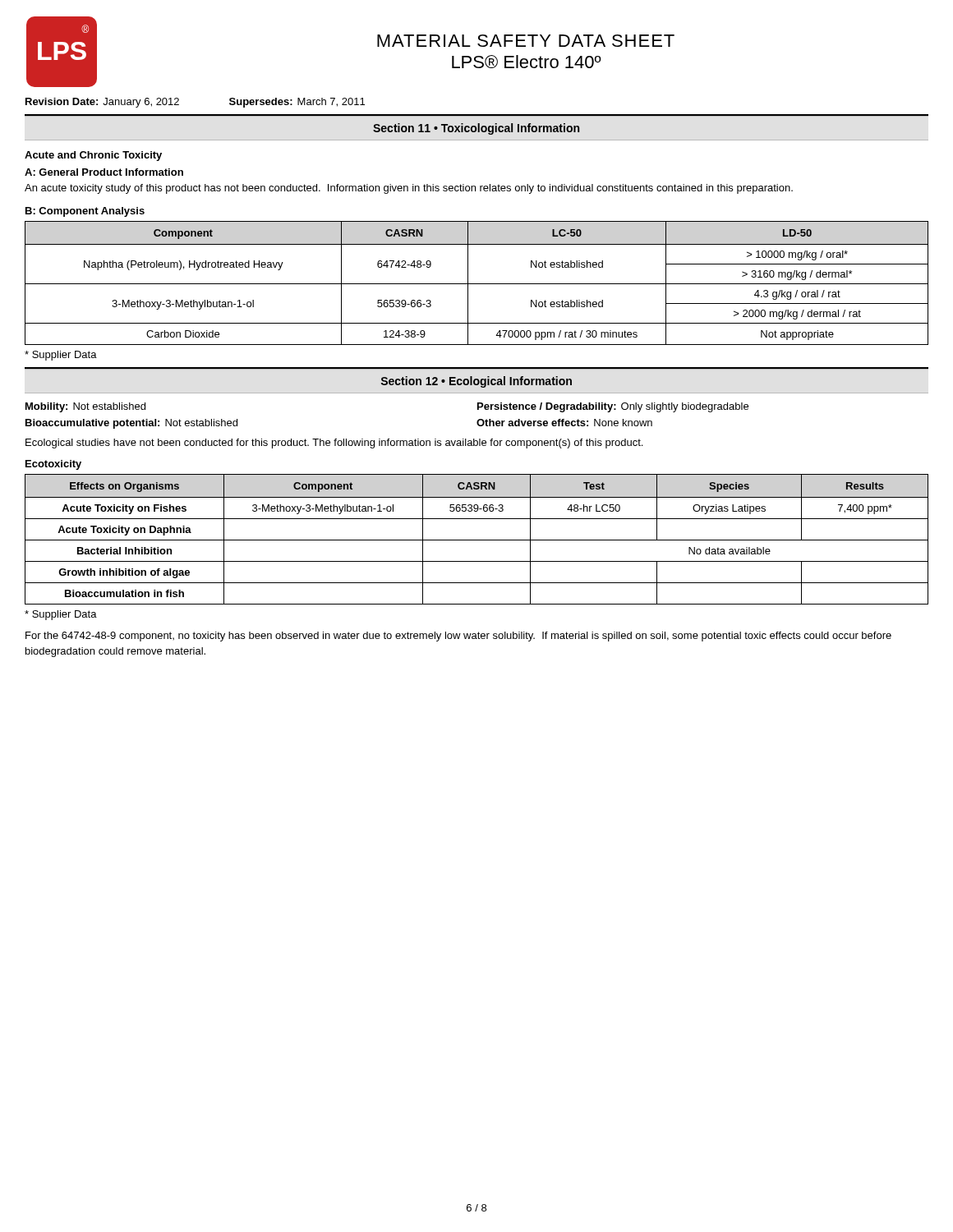Find the table that mentions "Naphtha (Petroleum), Hydrotreated Heavy"
This screenshot has width=953, height=1232.
(476, 283)
